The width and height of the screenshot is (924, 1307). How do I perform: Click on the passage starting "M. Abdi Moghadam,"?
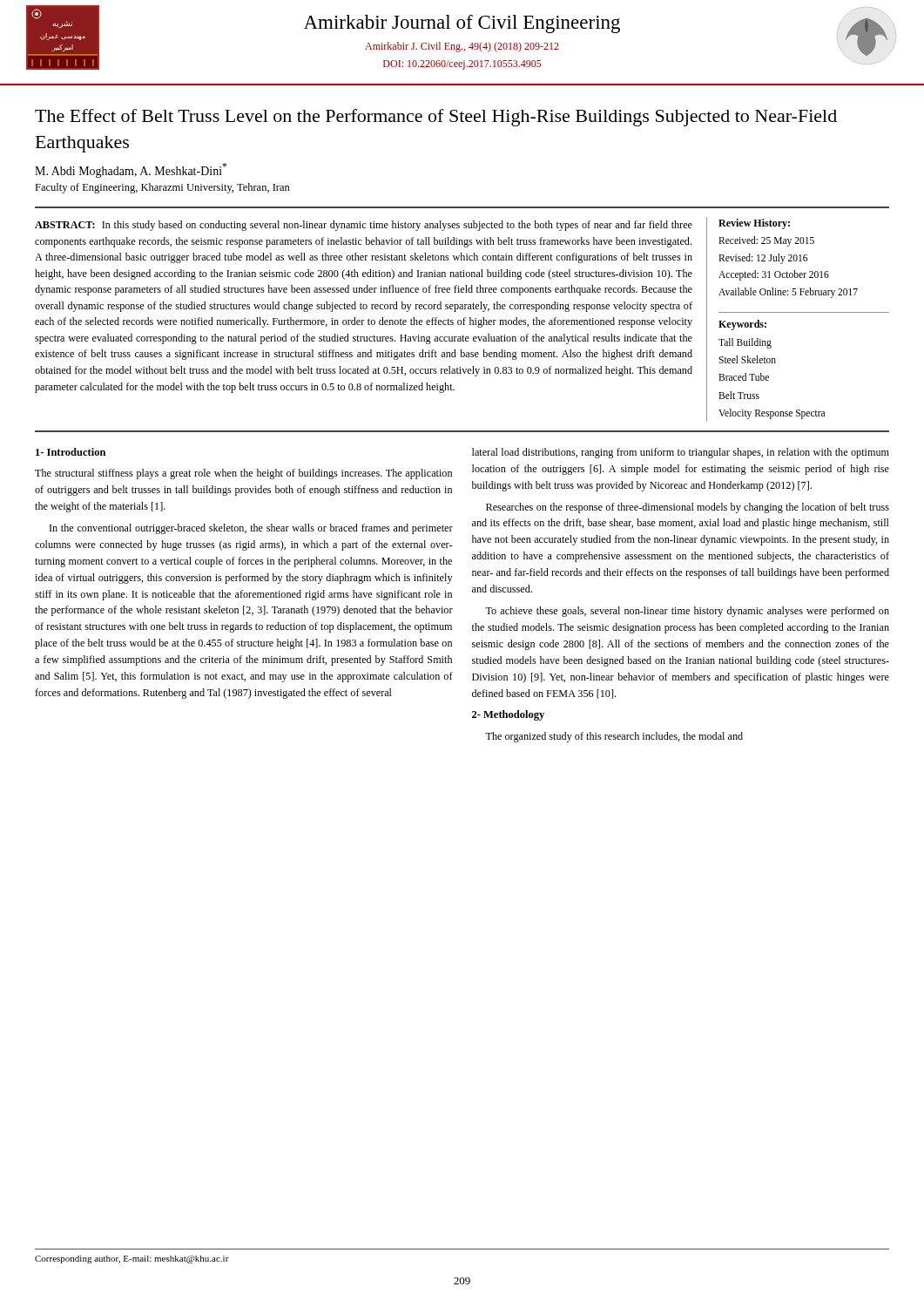click(x=131, y=170)
